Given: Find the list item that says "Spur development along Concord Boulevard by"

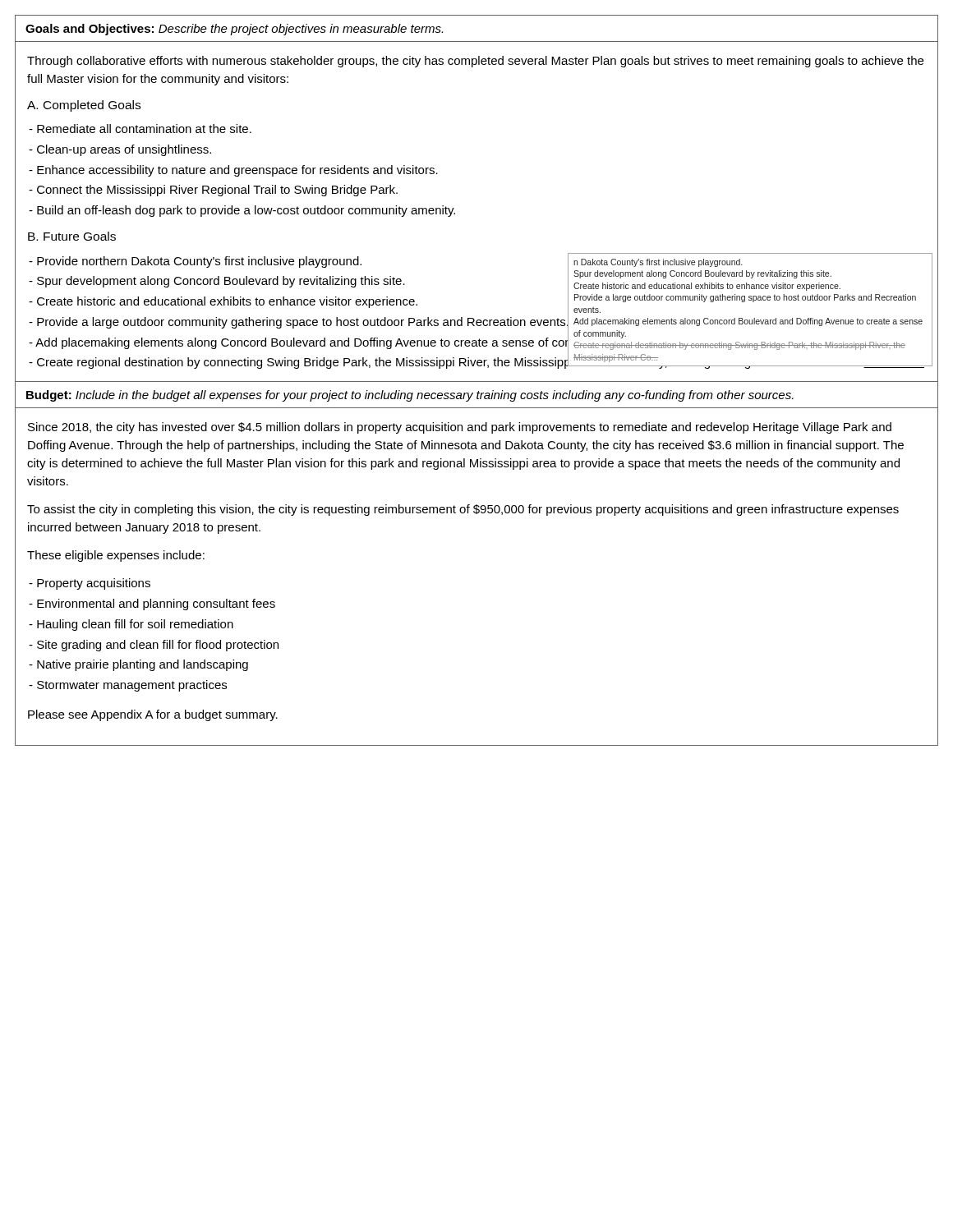Looking at the screenshot, I should pos(217,281).
